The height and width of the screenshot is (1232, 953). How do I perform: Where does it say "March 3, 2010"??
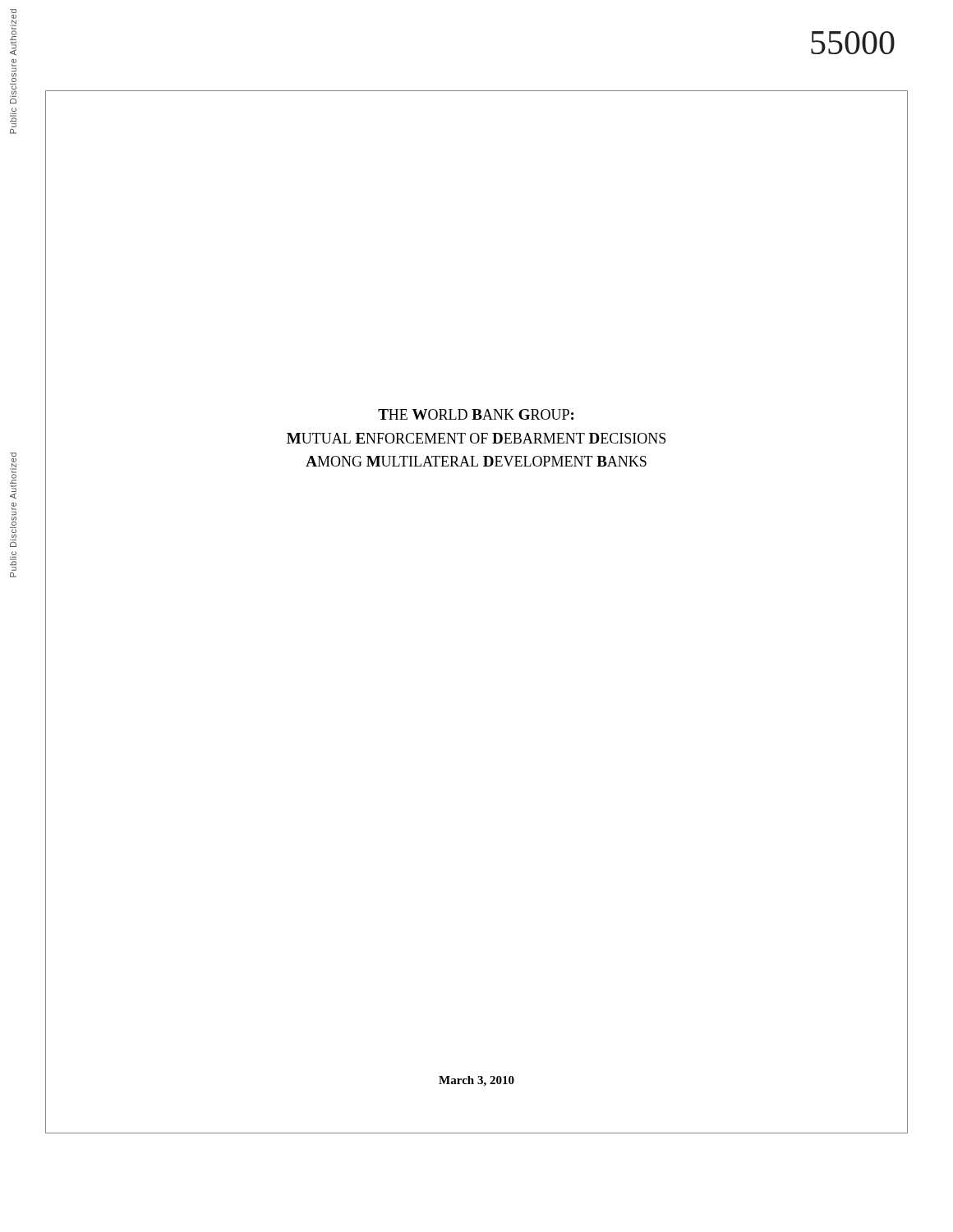pyautogui.click(x=476, y=1080)
